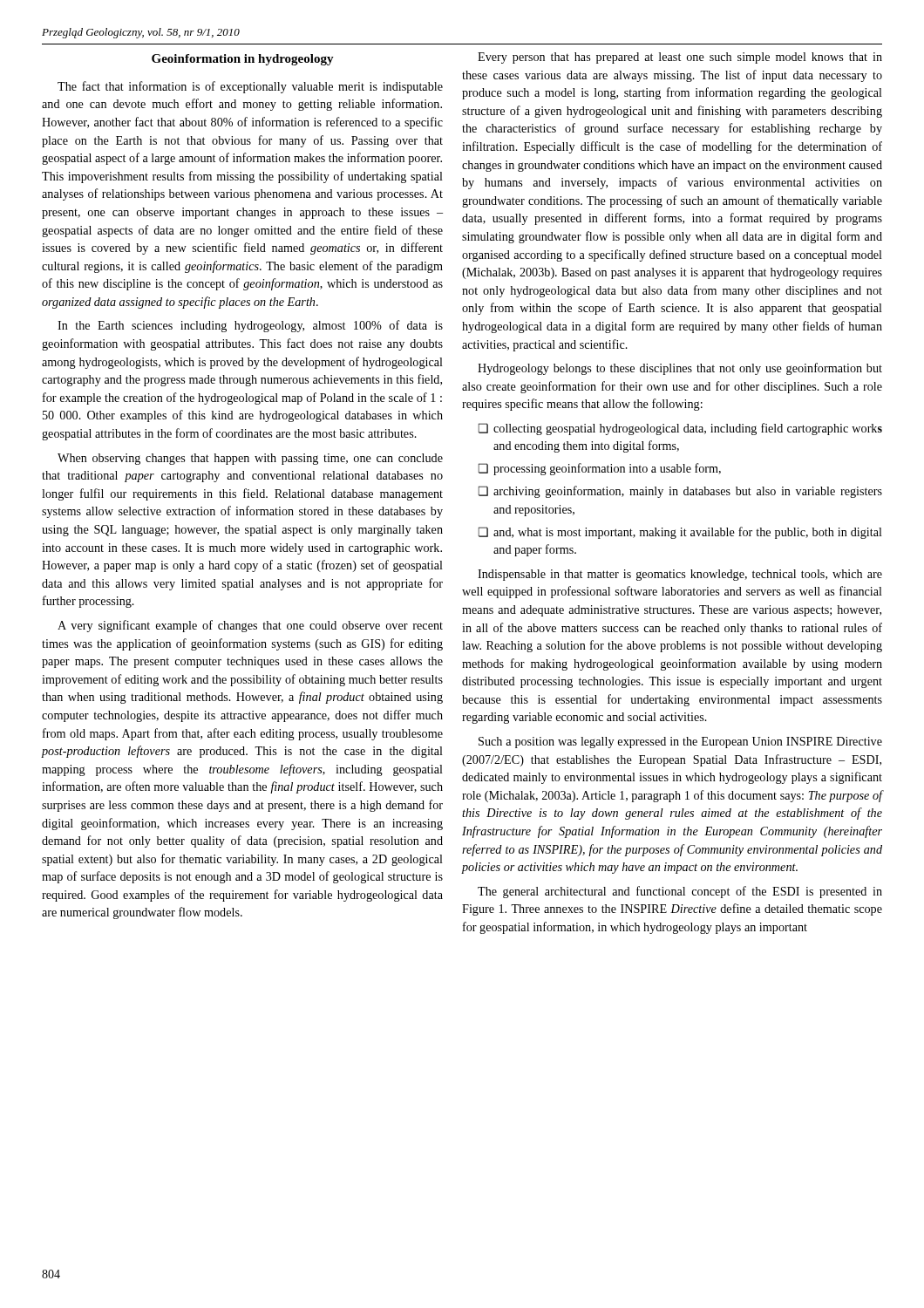Select the list item that reads "❏ and, what is most important, making it"
The height and width of the screenshot is (1308, 924).
click(680, 541)
